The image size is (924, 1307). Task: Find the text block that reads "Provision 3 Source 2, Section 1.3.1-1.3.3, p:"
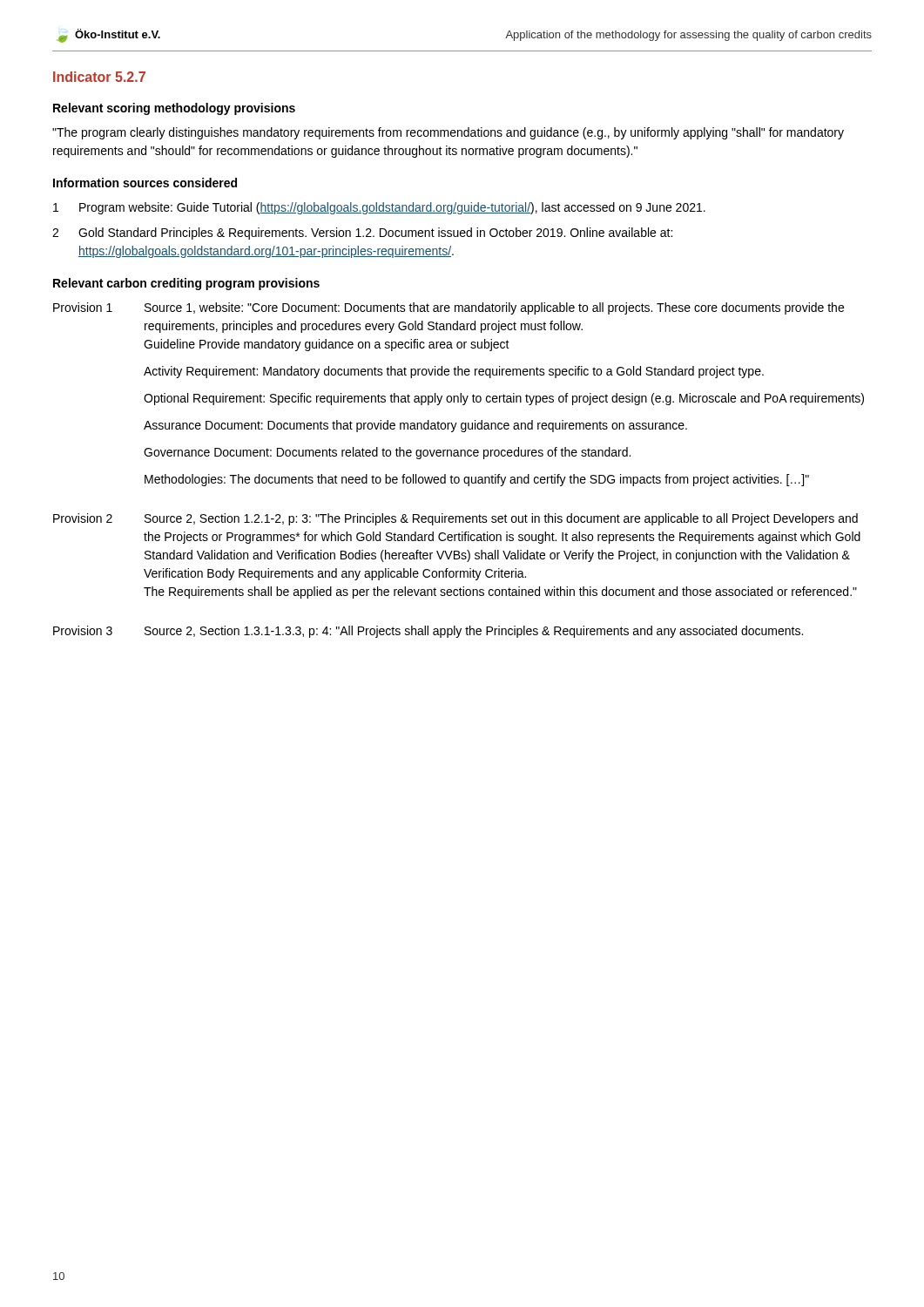[462, 631]
